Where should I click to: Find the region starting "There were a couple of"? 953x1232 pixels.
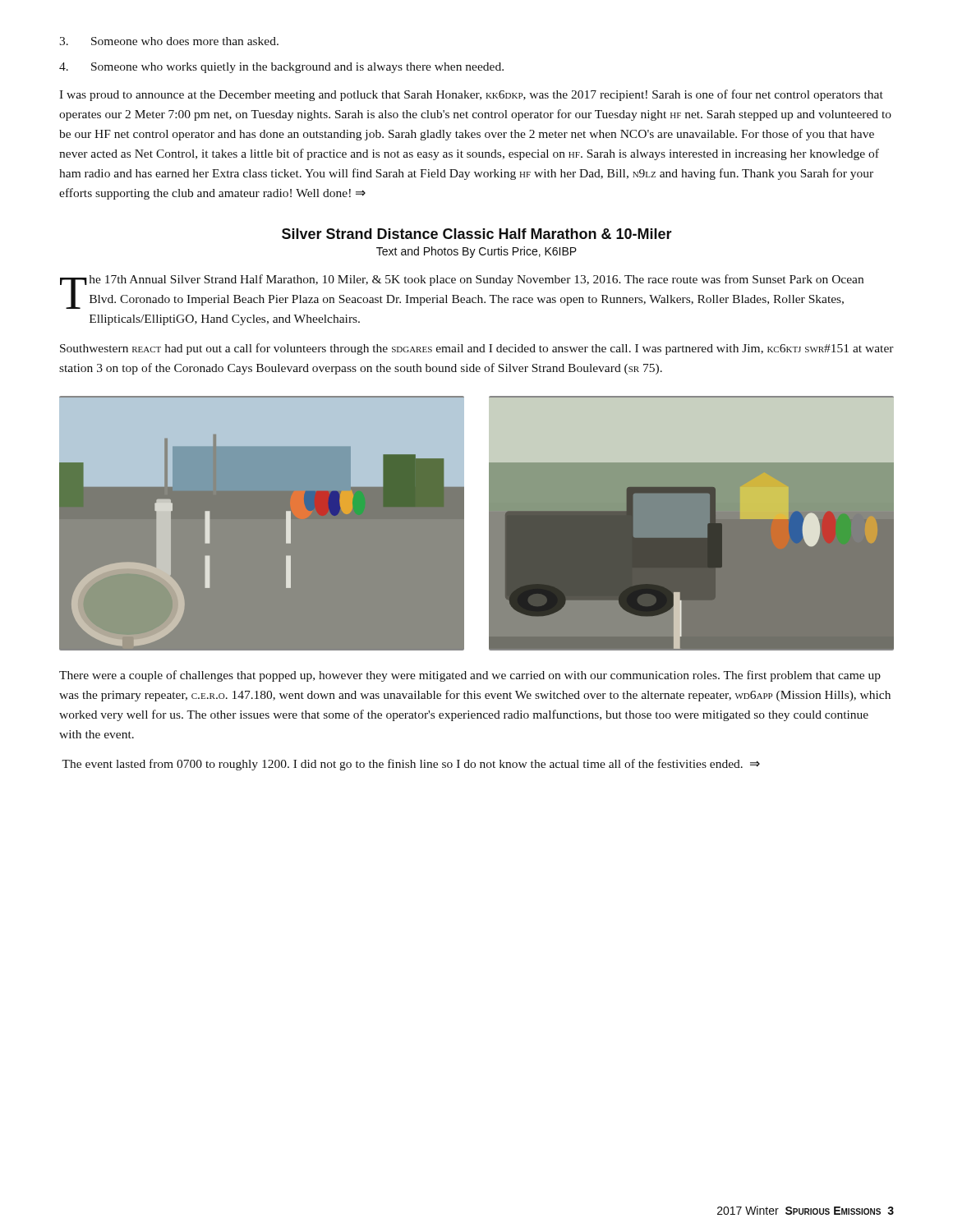click(475, 704)
